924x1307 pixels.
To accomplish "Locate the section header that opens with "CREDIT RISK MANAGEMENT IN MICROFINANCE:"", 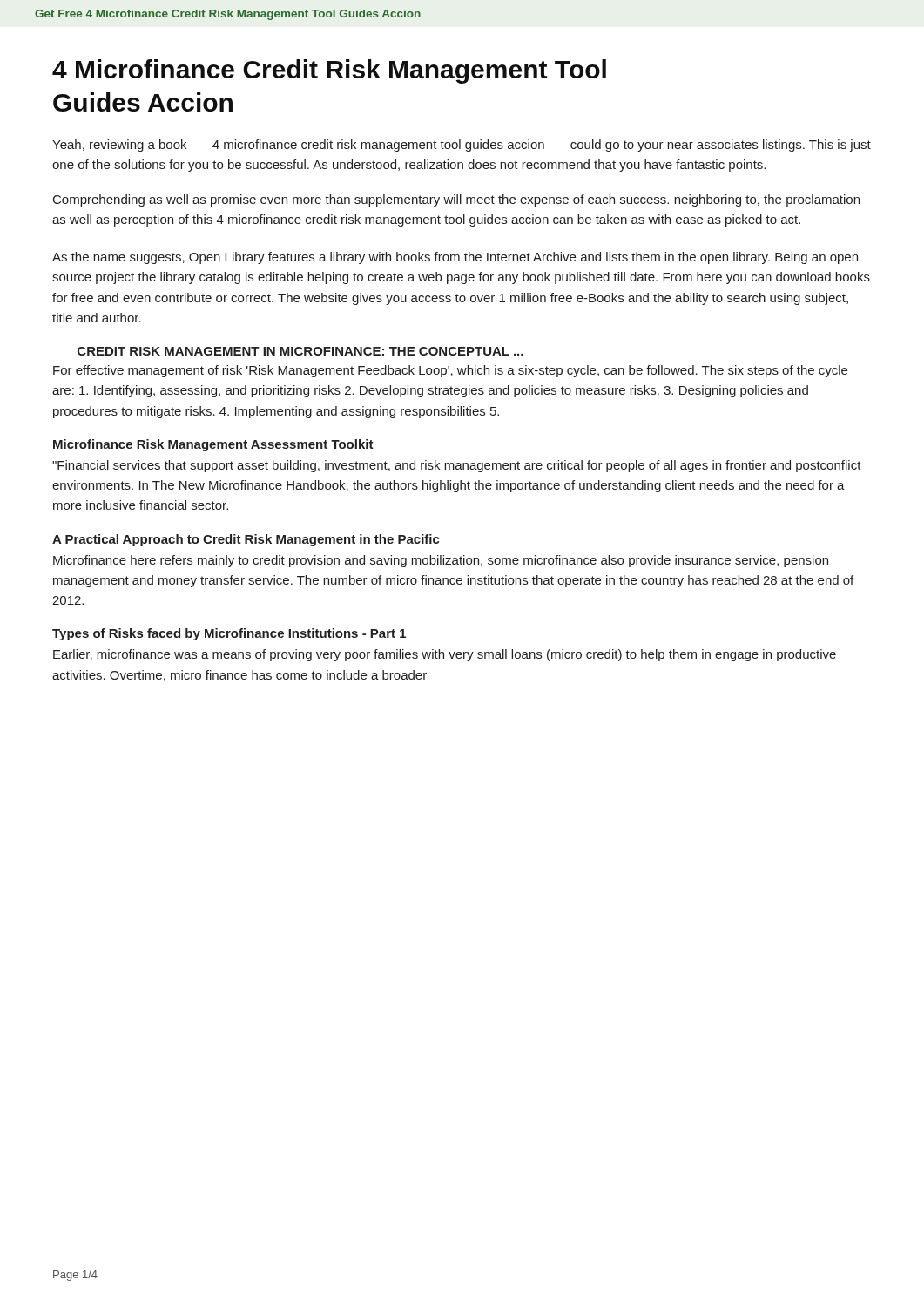I will pos(297,351).
